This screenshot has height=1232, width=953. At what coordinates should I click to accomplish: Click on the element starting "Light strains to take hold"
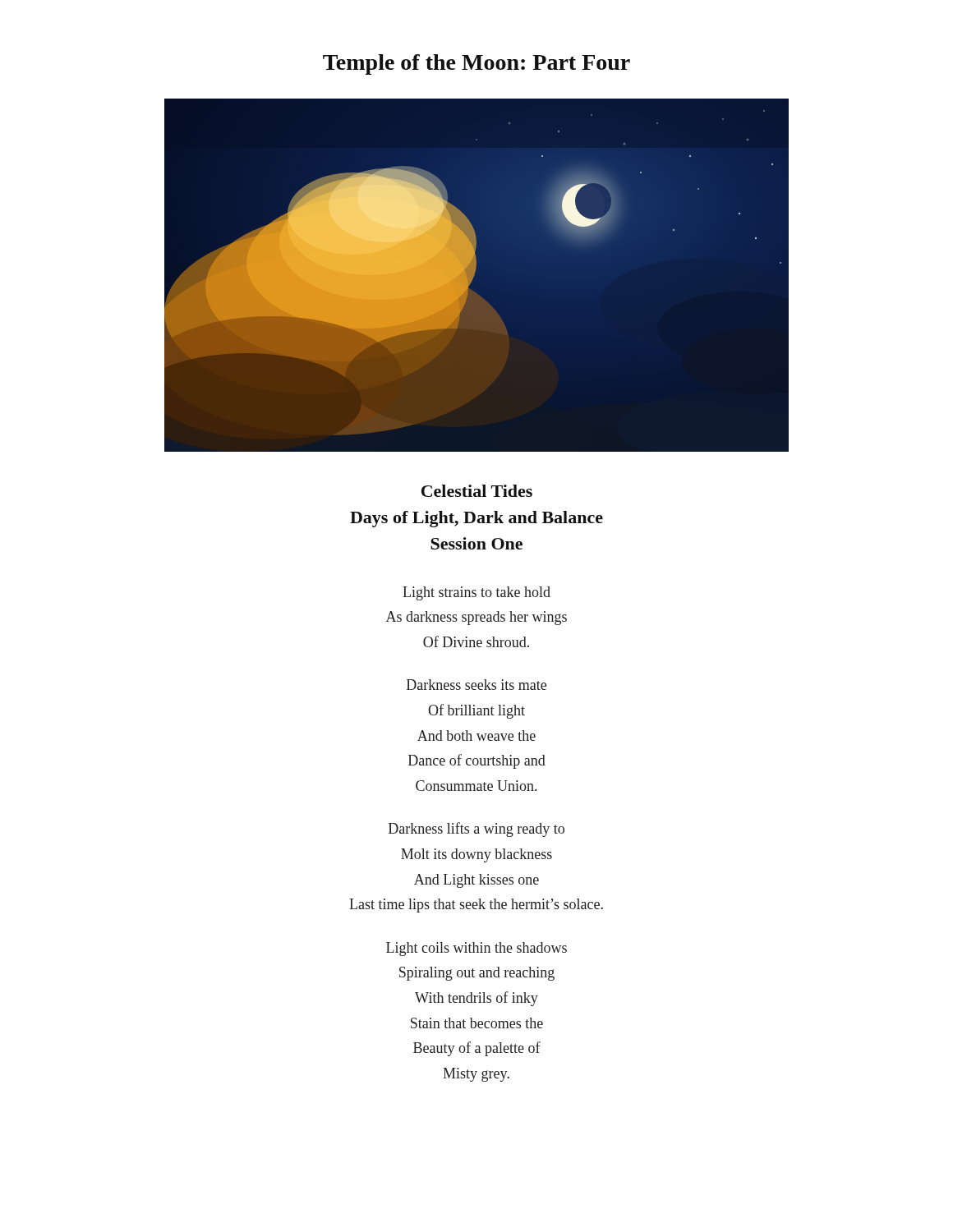pyautogui.click(x=476, y=833)
